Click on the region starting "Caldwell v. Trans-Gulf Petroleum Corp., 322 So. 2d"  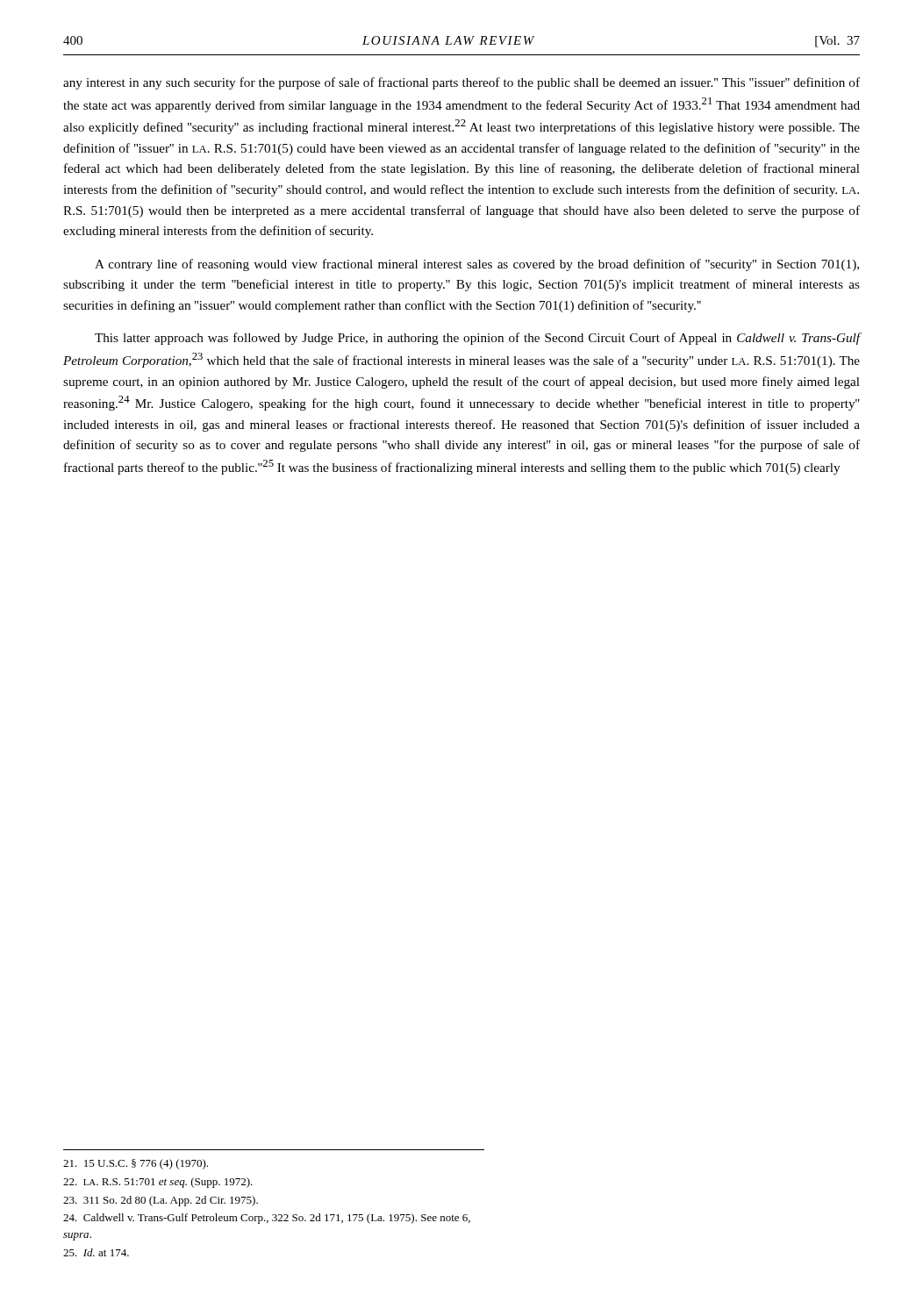point(267,1226)
